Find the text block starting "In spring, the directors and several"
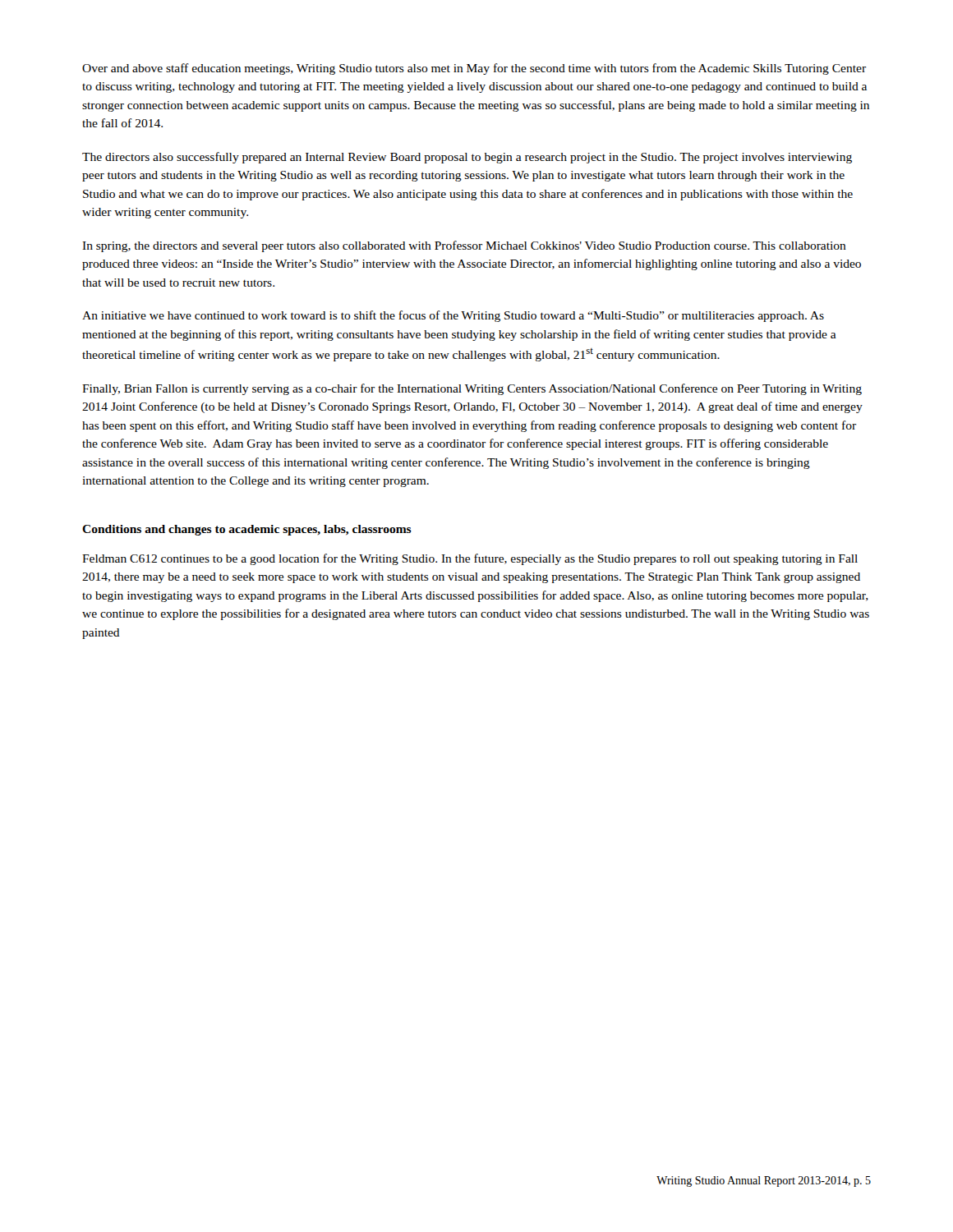953x1232 pixels. (472, 263)
